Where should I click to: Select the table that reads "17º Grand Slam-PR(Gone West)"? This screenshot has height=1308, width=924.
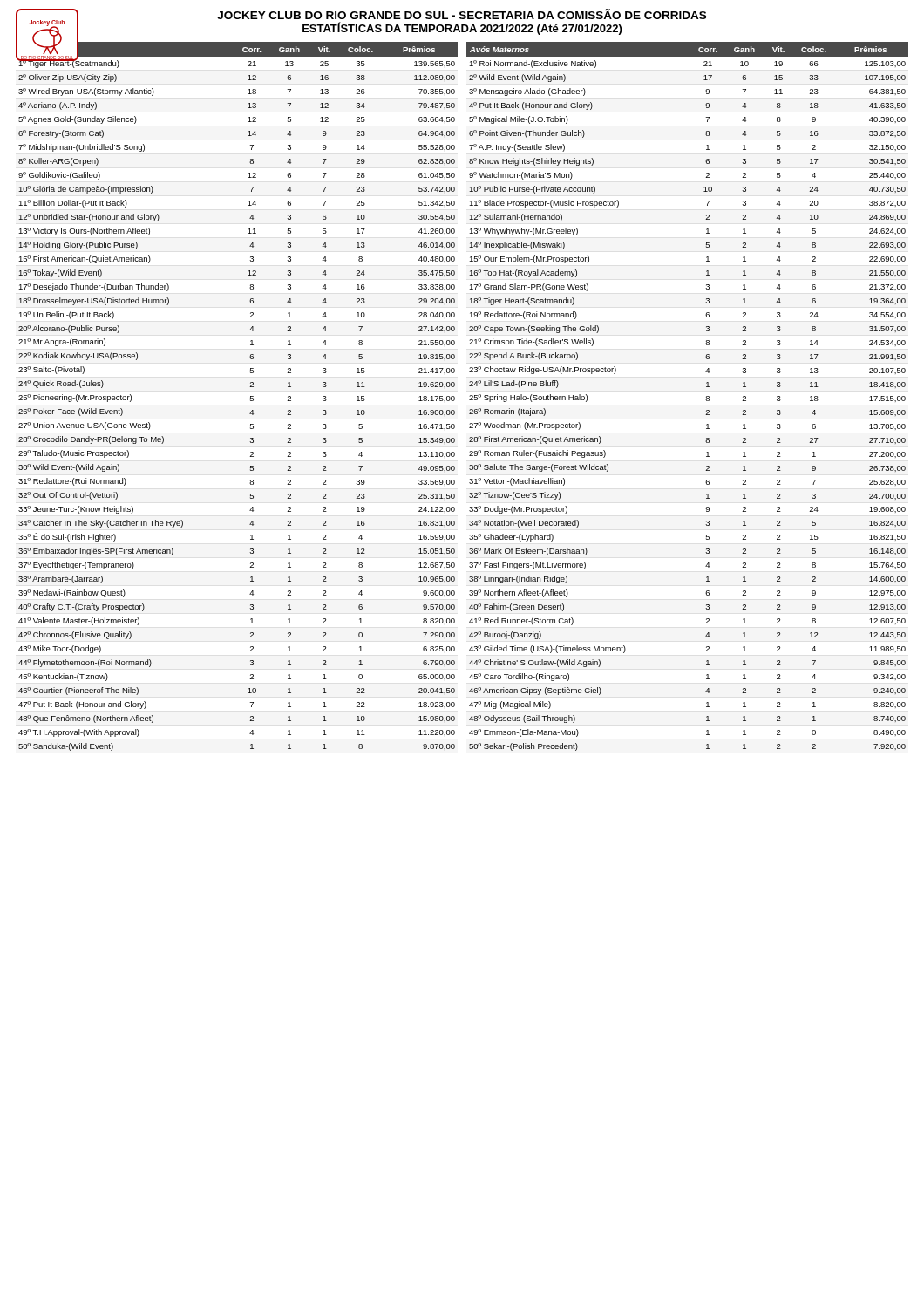point(687,398)
